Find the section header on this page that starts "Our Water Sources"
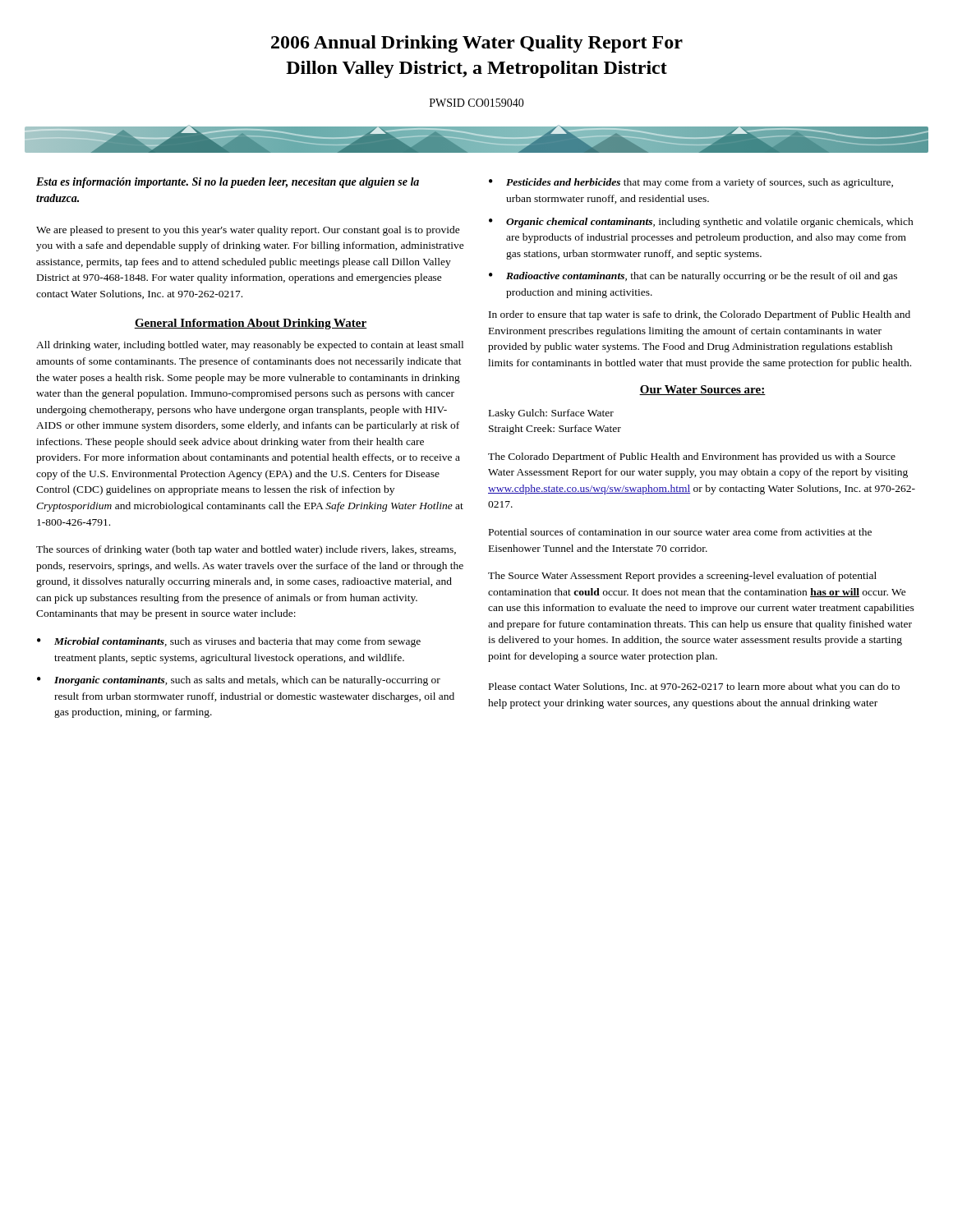The width and height of the screenshot is (953, 1232). point(702,389)
